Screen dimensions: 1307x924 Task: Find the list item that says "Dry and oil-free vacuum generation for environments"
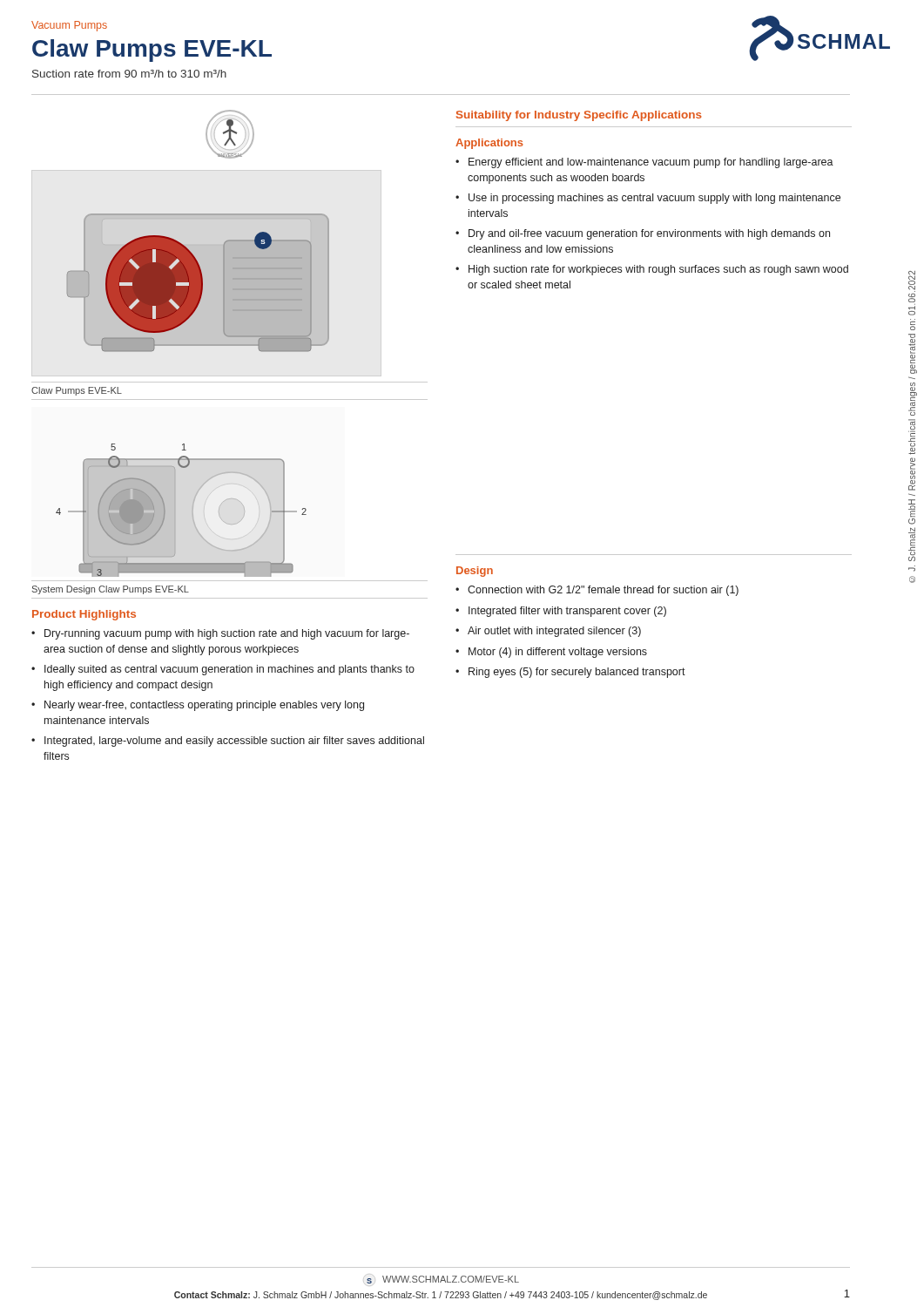(649, 241)
